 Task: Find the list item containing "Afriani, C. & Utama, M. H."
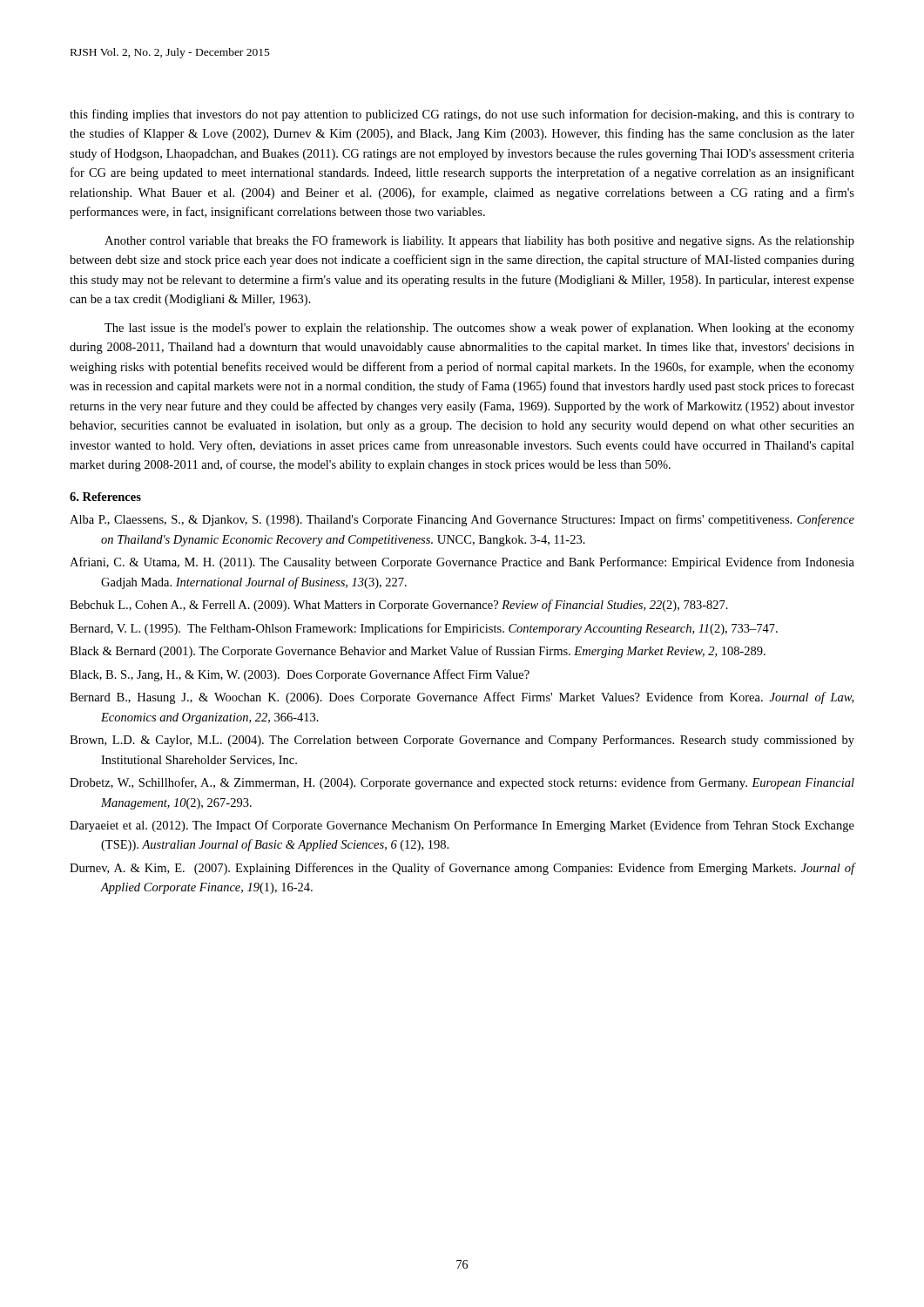point(462,572)
